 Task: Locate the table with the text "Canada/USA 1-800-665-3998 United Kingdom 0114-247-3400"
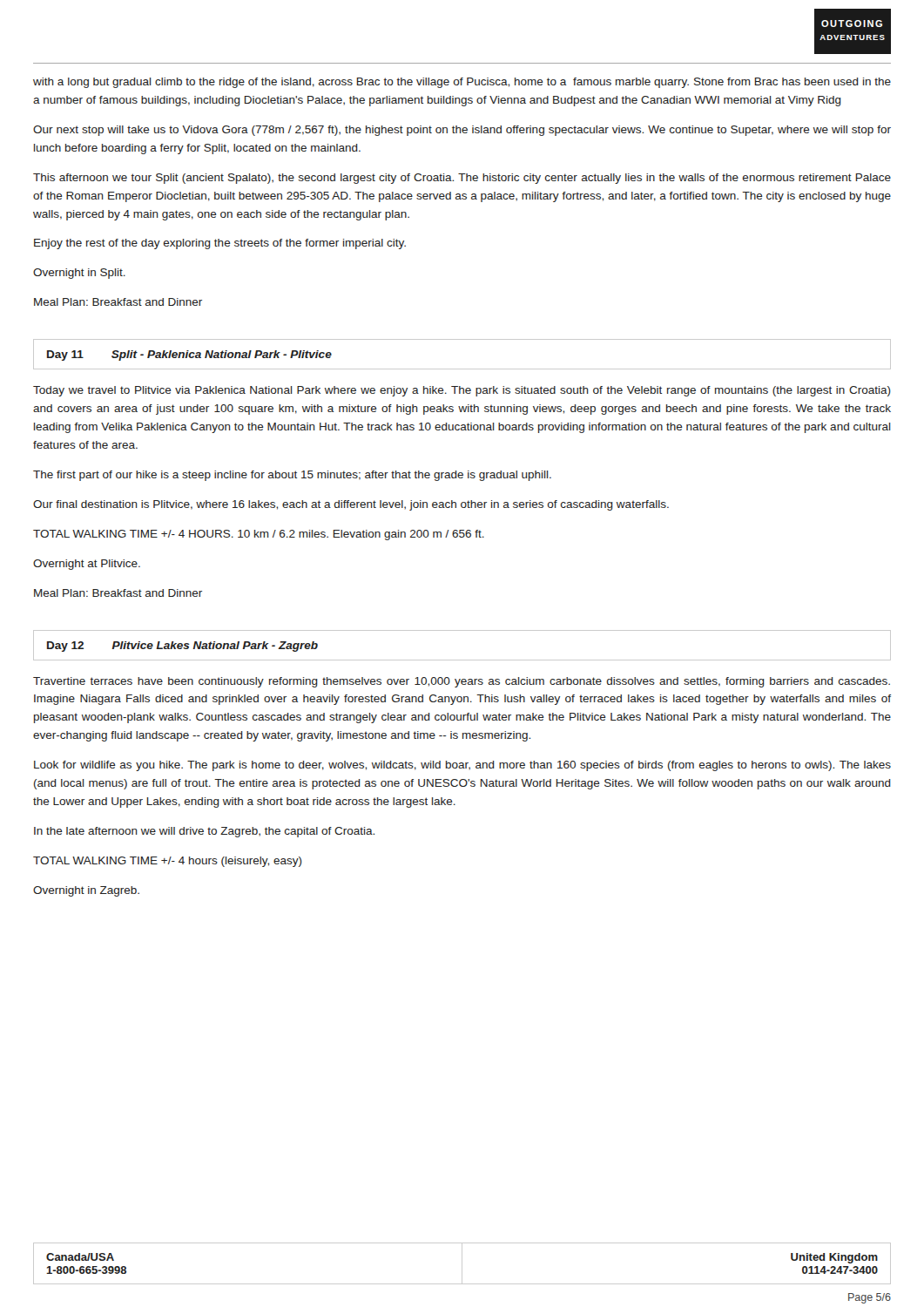[x=462, y=1263]
